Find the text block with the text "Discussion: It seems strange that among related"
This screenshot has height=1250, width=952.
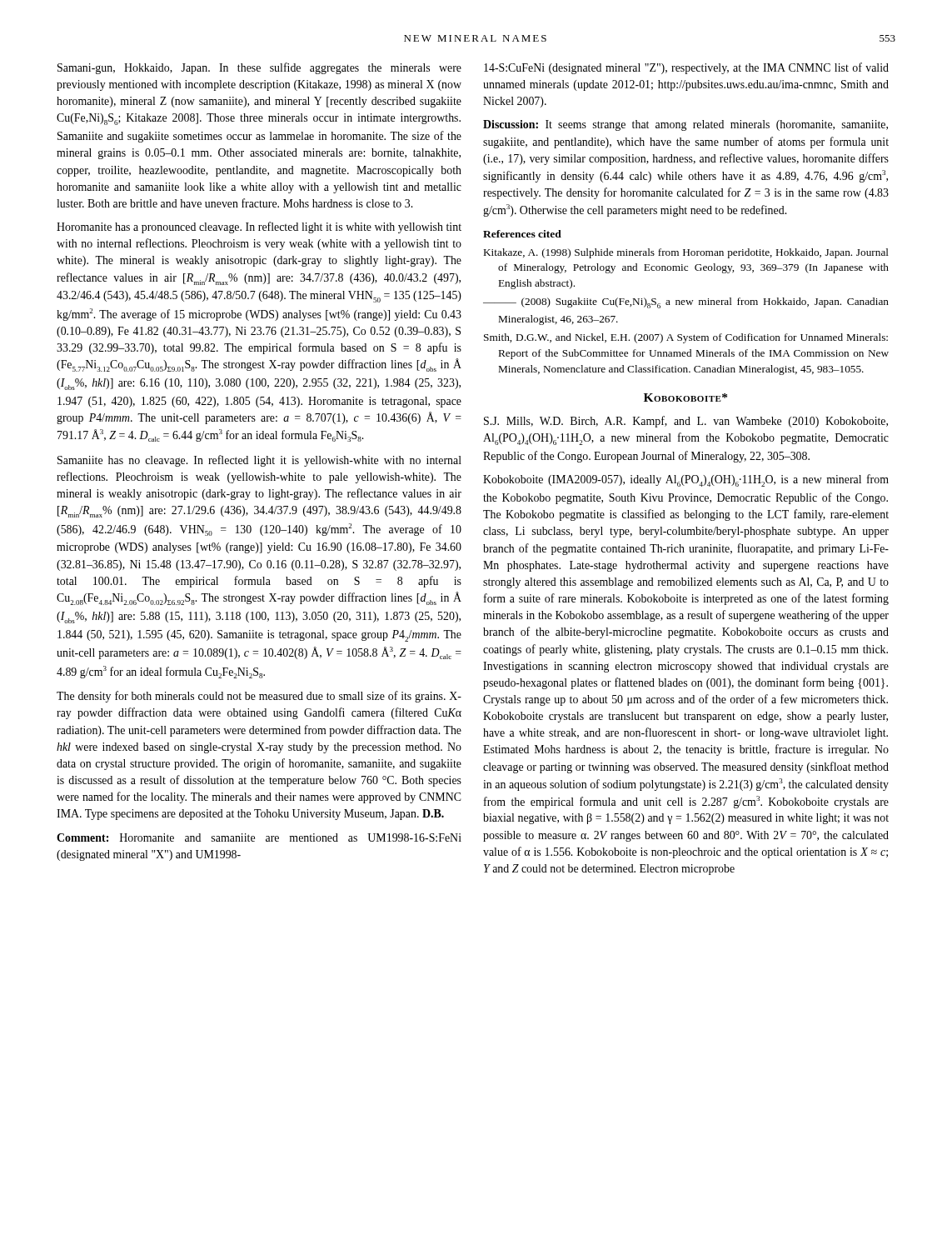[x=686, y=168]
